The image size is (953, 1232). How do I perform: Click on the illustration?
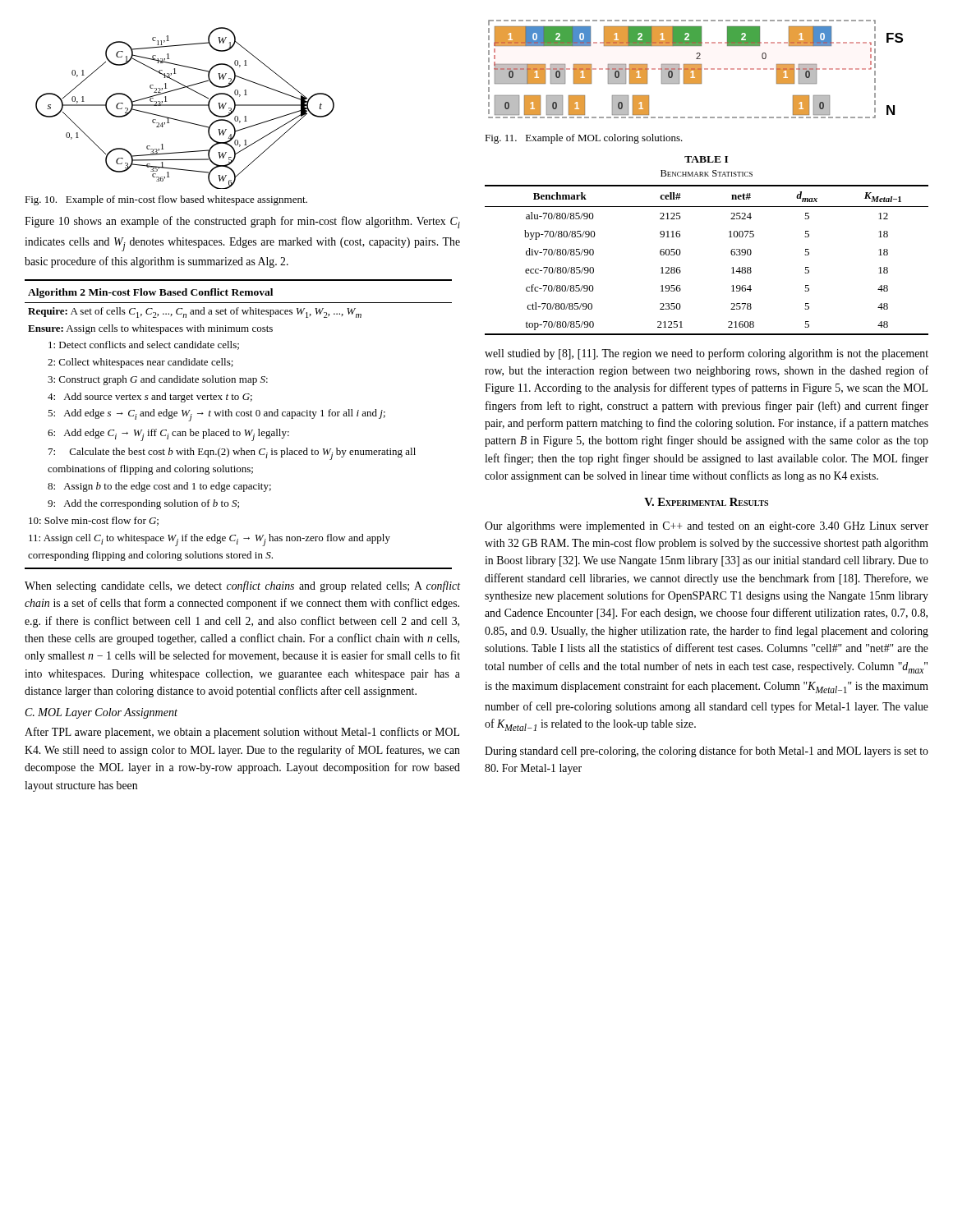[698, 71]
